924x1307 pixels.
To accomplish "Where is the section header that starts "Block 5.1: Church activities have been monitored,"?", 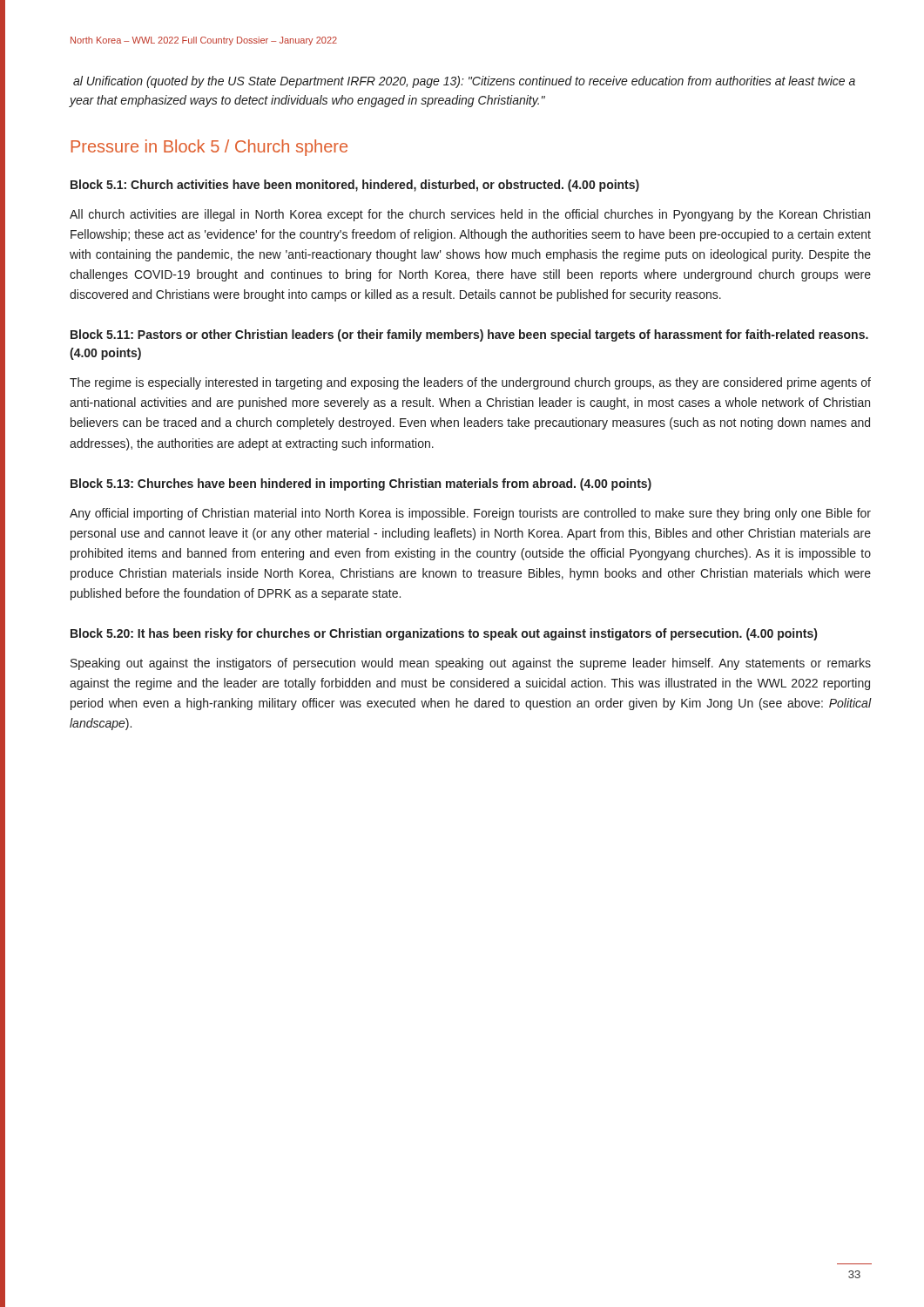I will tap(355, 185).
